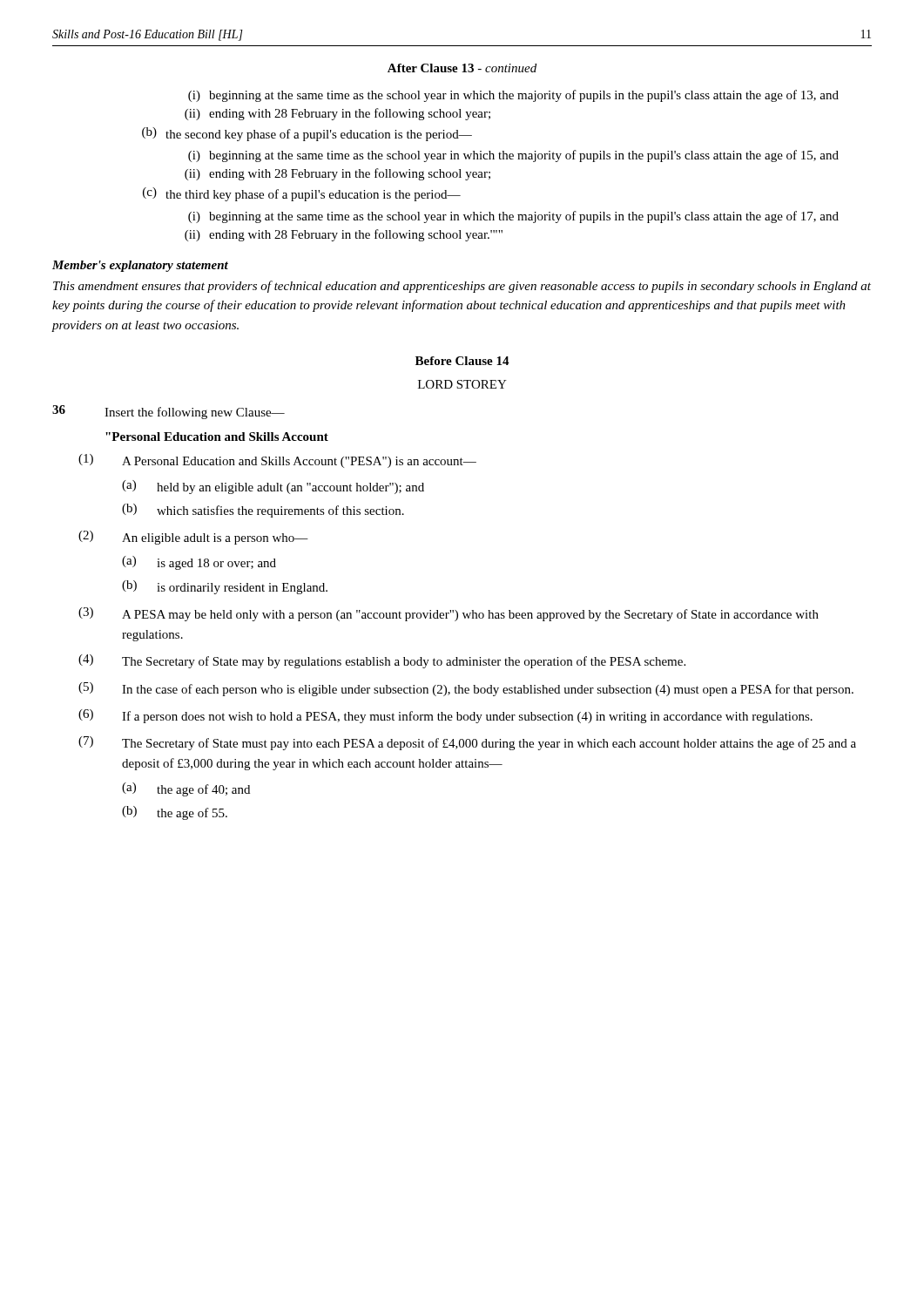Image resolution: width=924 pixels, height=1307 pixels.
Task: Click the passage that begins "(6) If a person does not wish to"
Action: (x=475, y=717)
